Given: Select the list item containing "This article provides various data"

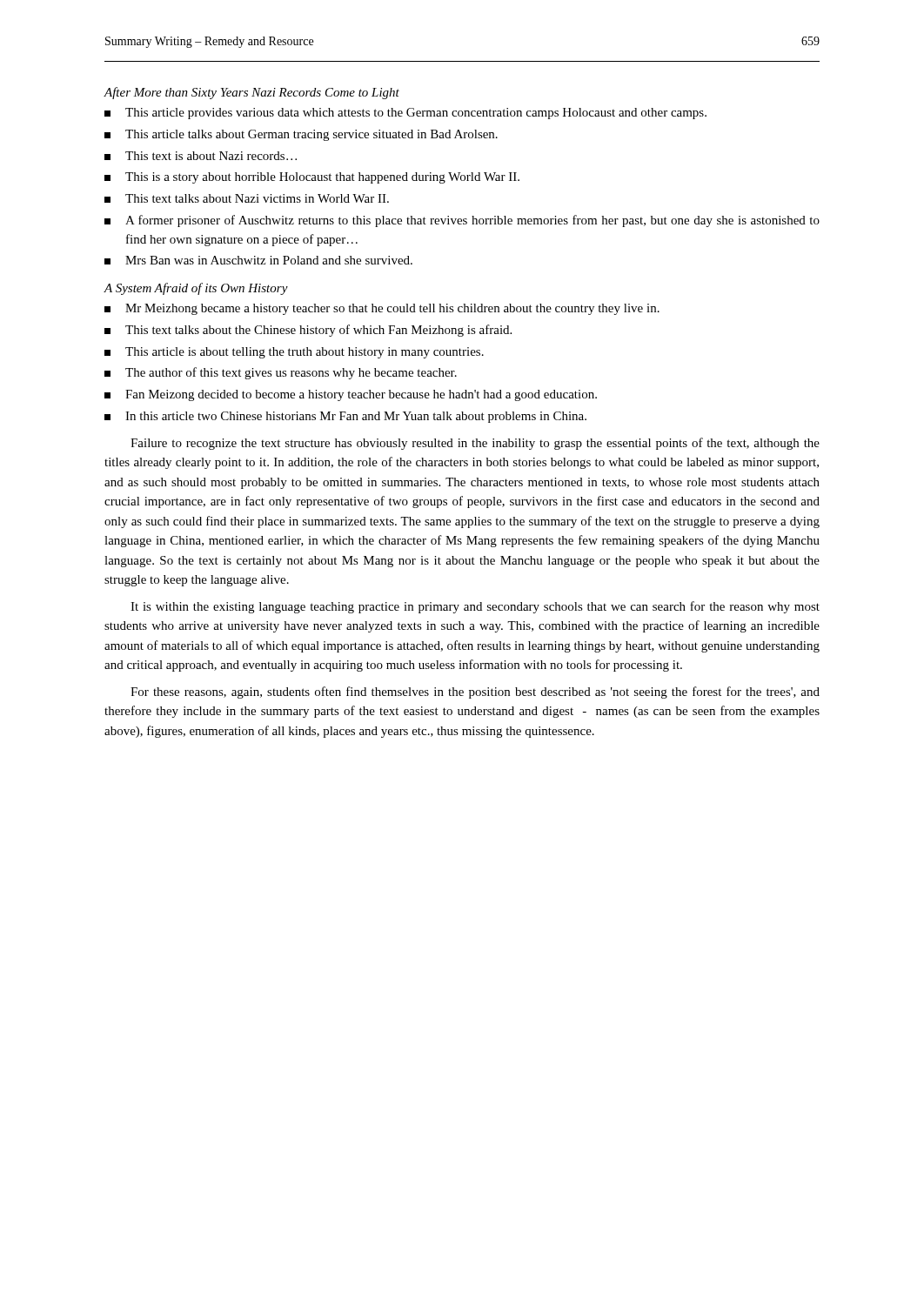Looking at the screenshot, I should point(462,113).
